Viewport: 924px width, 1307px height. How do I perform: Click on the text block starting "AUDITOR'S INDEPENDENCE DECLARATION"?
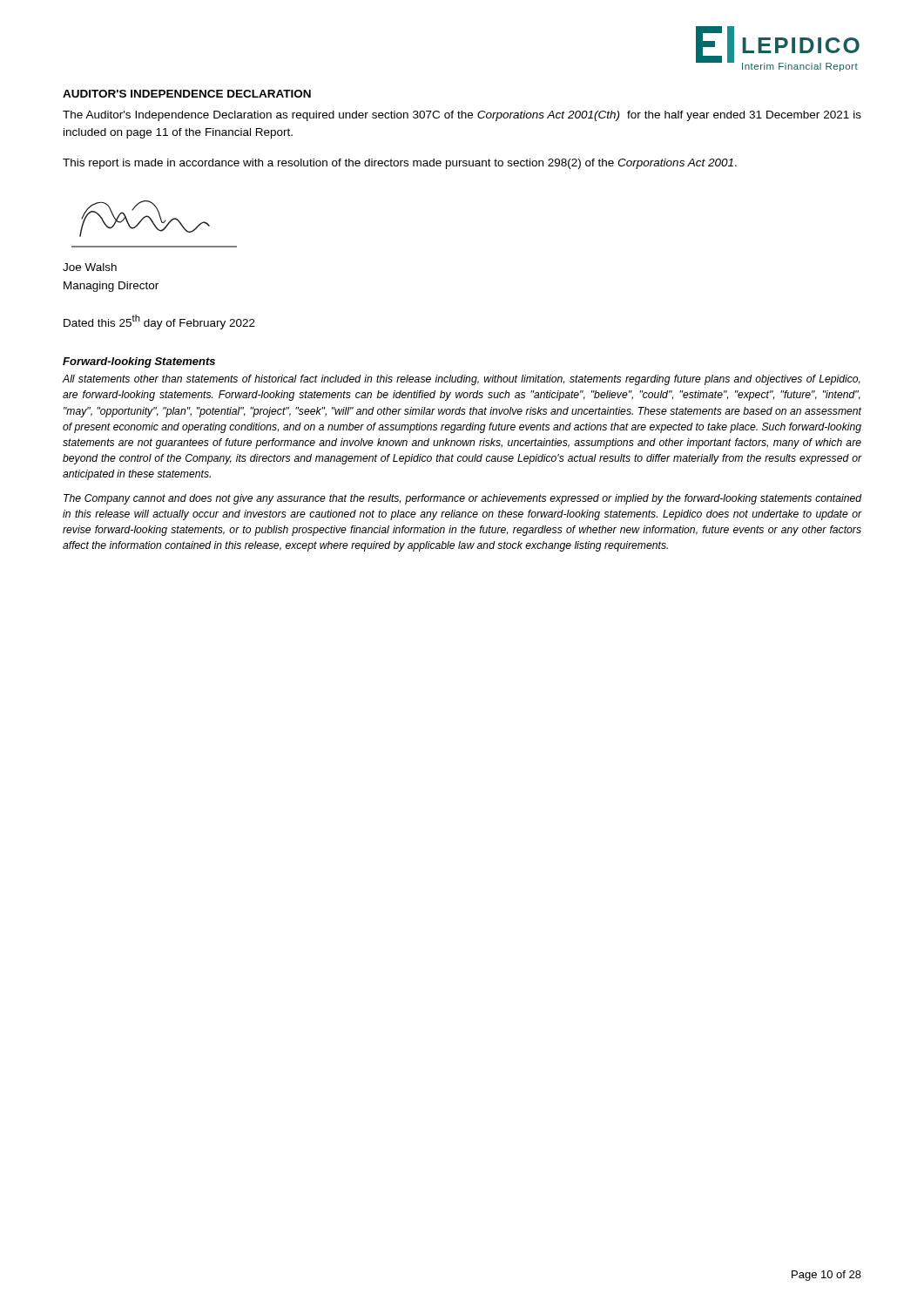click(187, 94)
